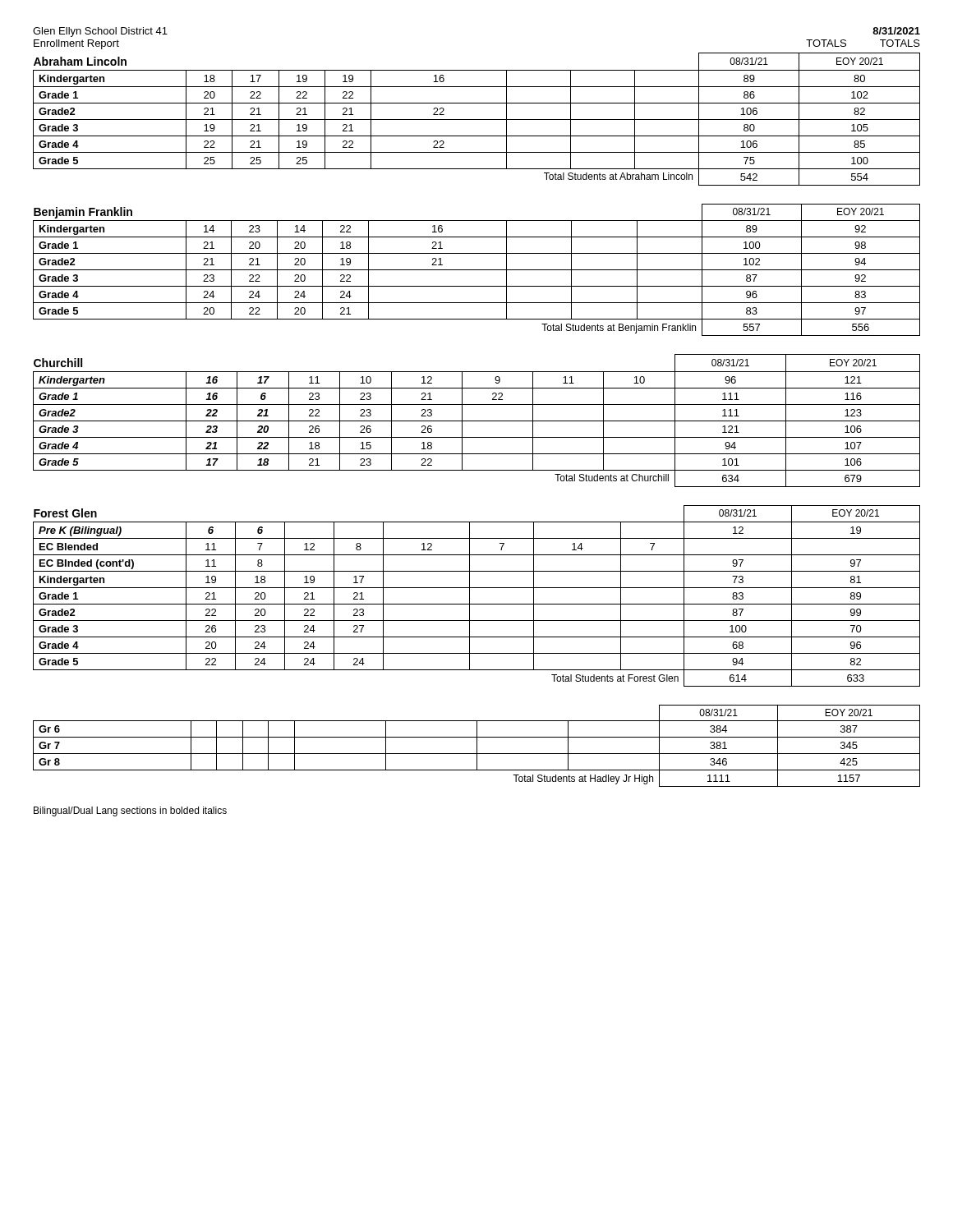Viewport: 953px width, 1232px height.
Task: Select the element starting "Bilingual/Dual Lang sections in bolded italics"
Action: [x=130, y=811]
